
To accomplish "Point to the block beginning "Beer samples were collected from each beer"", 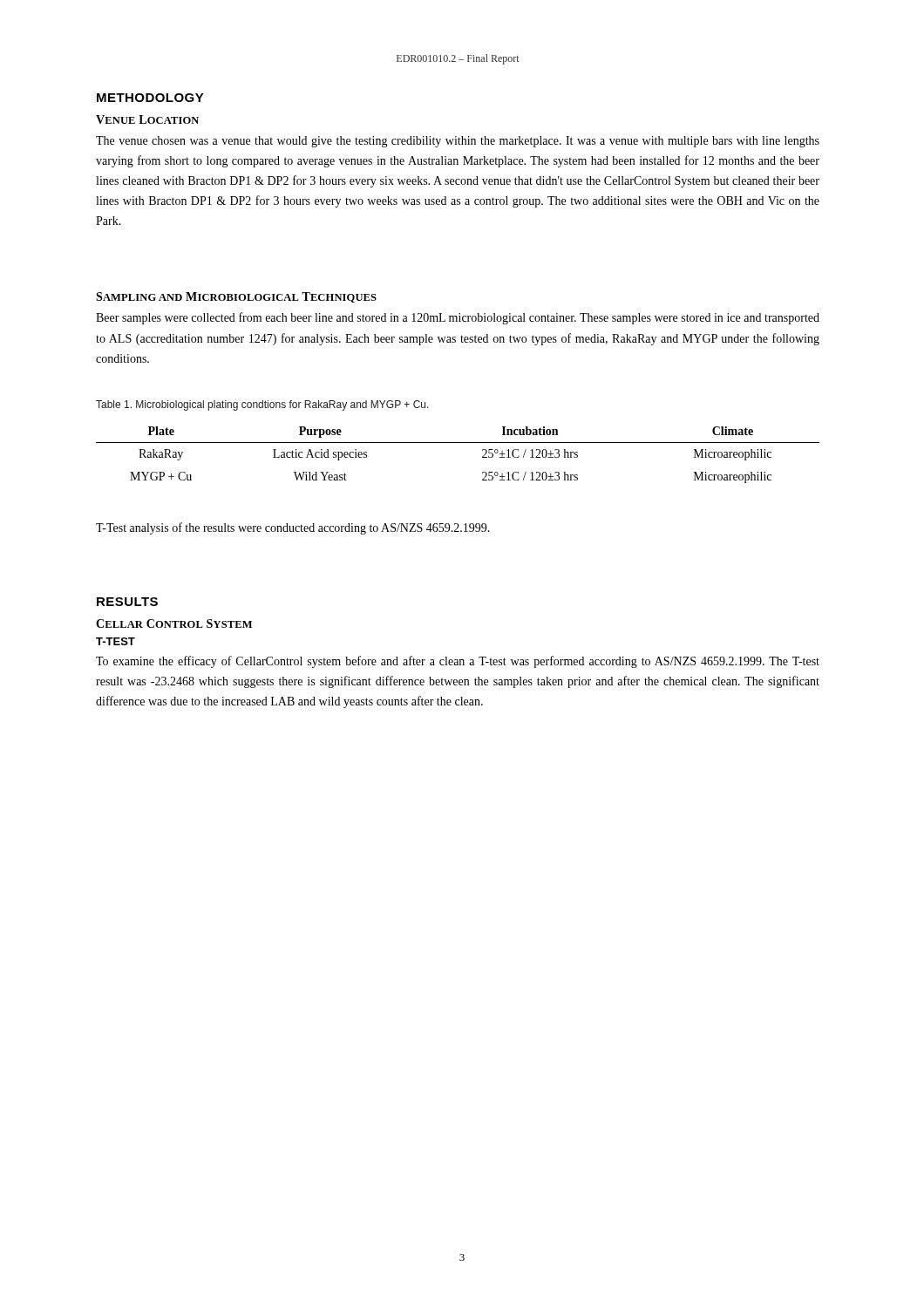I will pyautogui.click(x=458, y=338).
